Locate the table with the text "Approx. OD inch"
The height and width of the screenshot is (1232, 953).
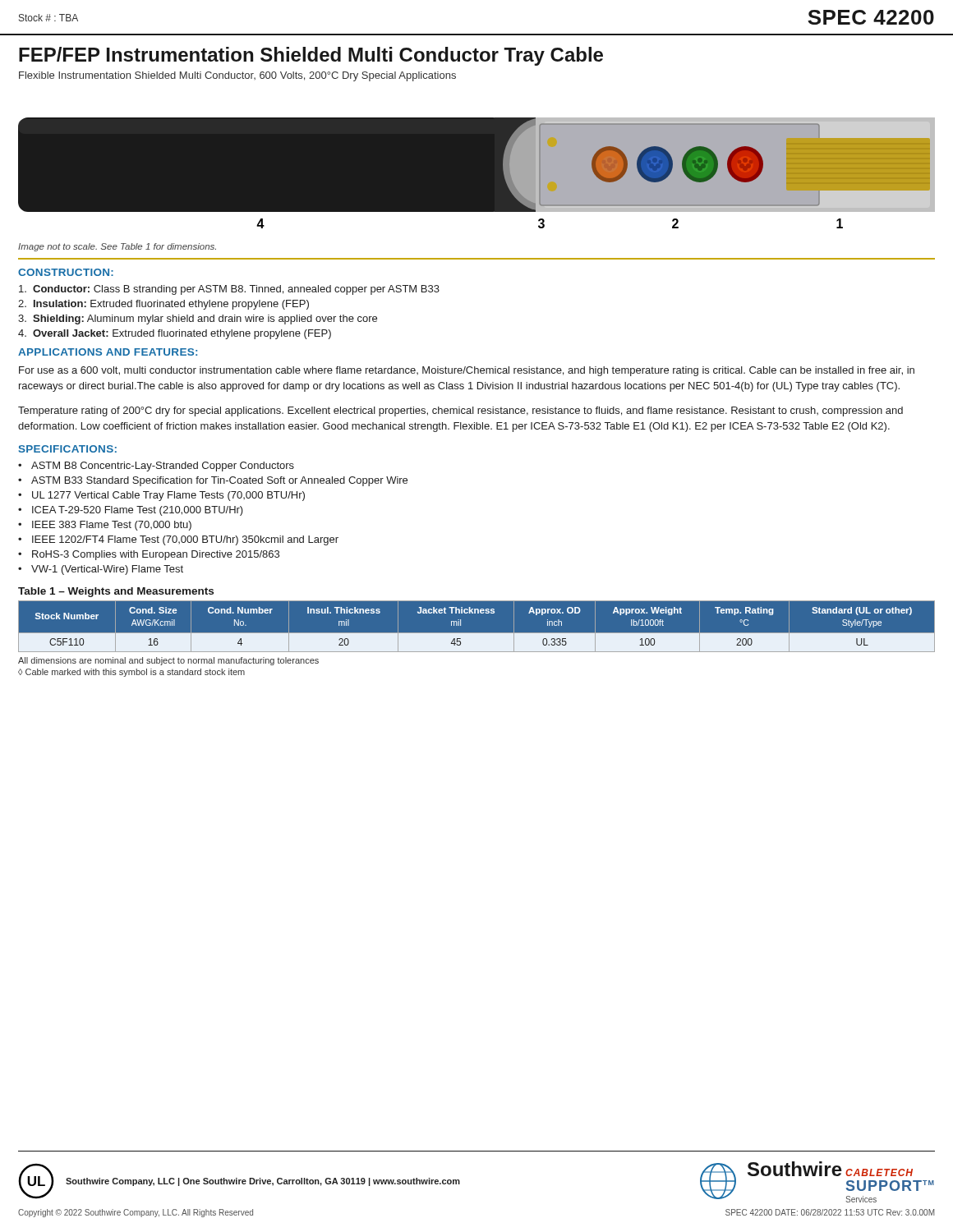[476, 626]
